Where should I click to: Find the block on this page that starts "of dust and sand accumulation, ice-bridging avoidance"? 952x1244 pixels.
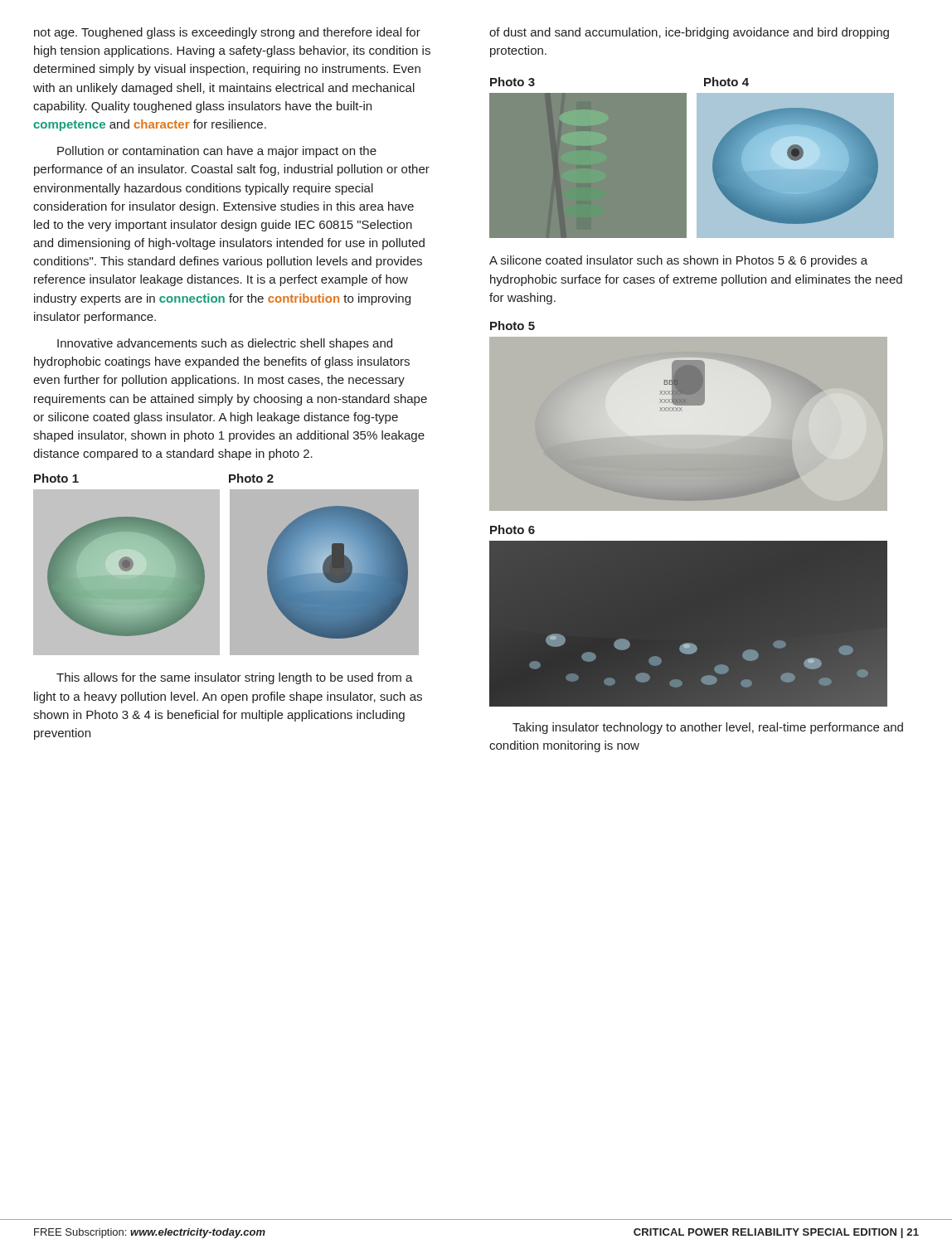point(705,42)
